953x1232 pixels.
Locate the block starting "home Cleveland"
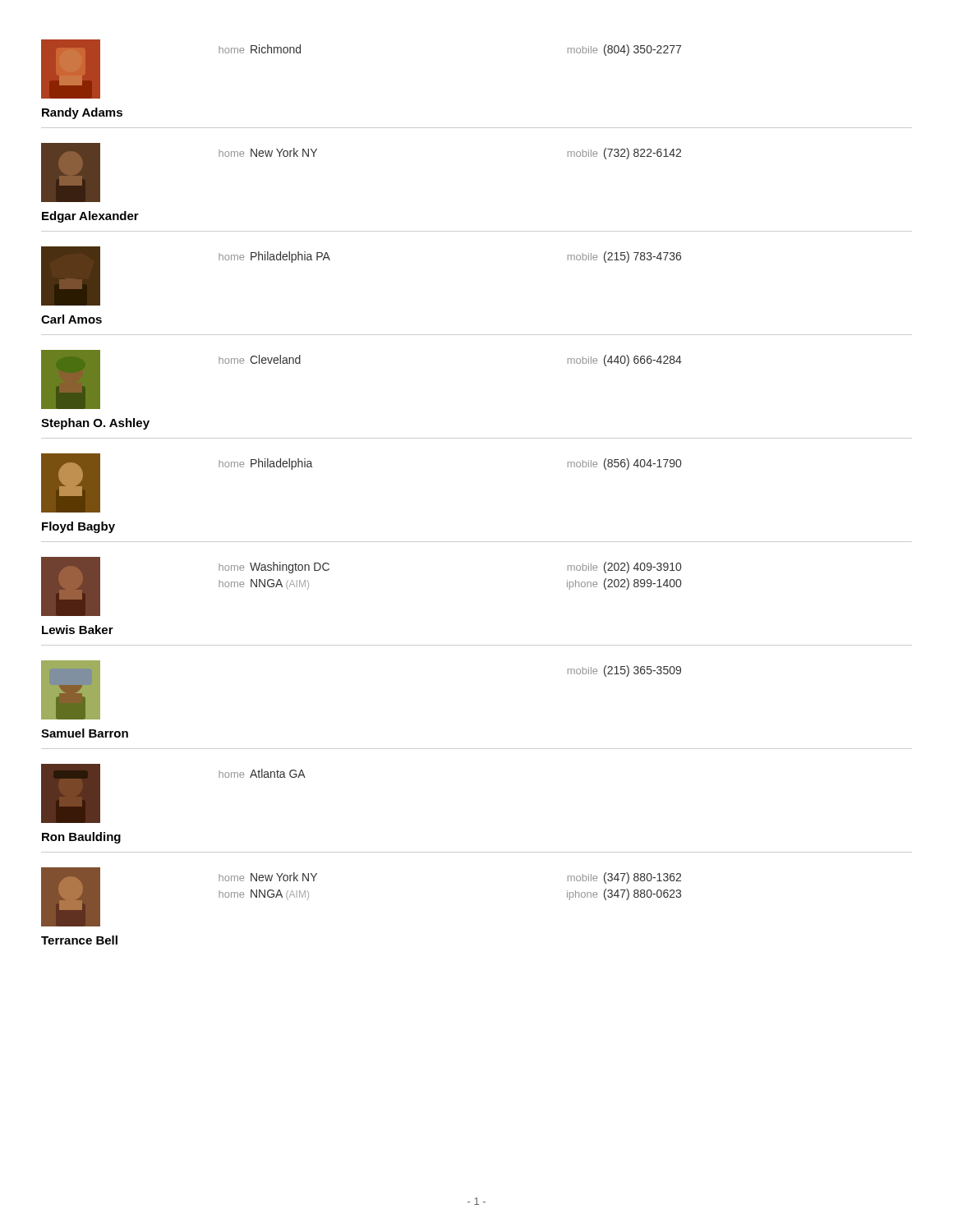[260, 359]
